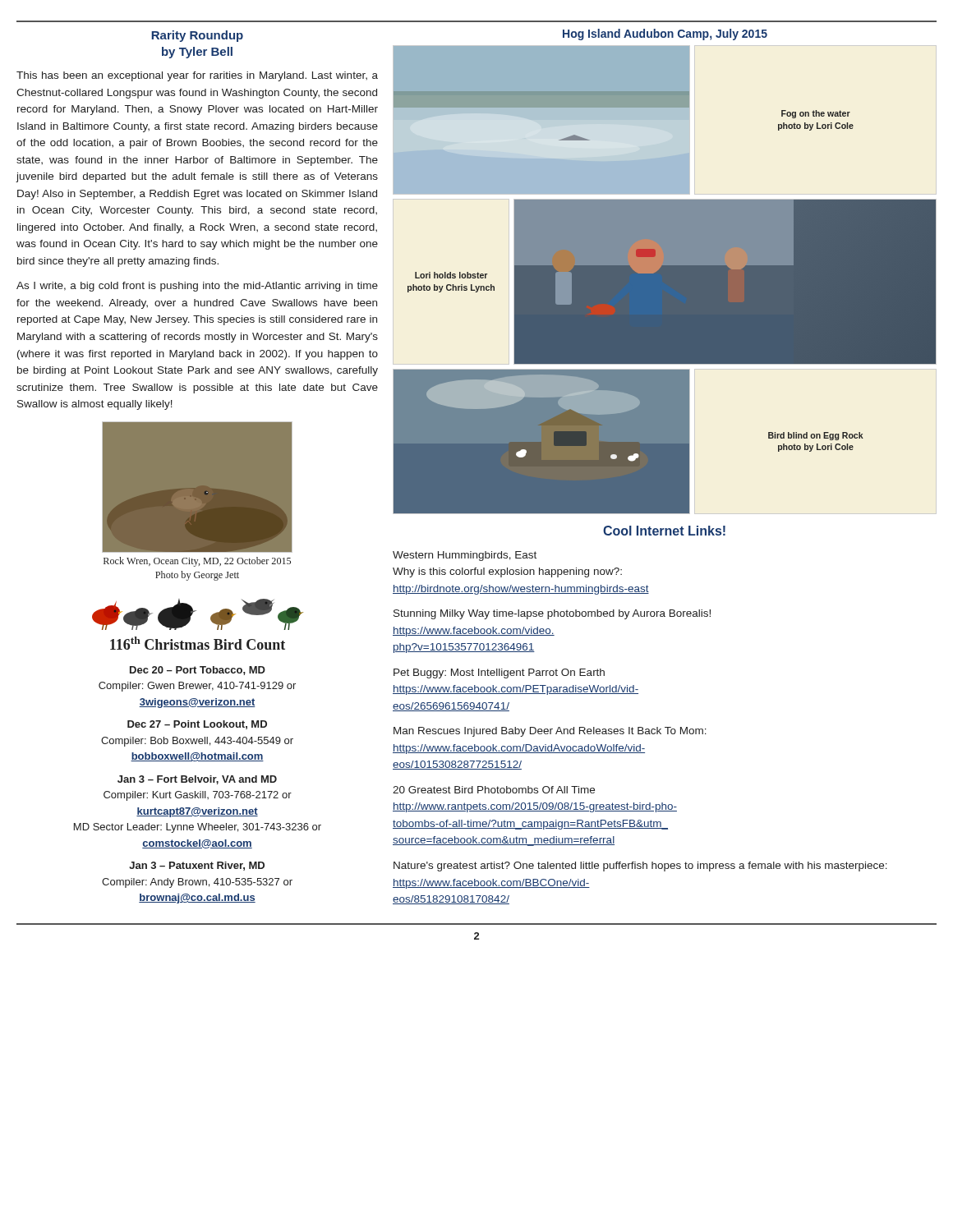Select the block starting "As I write, a big cold front is"
This screenshot has width=953, height=1232.
[x=197, y=345]
